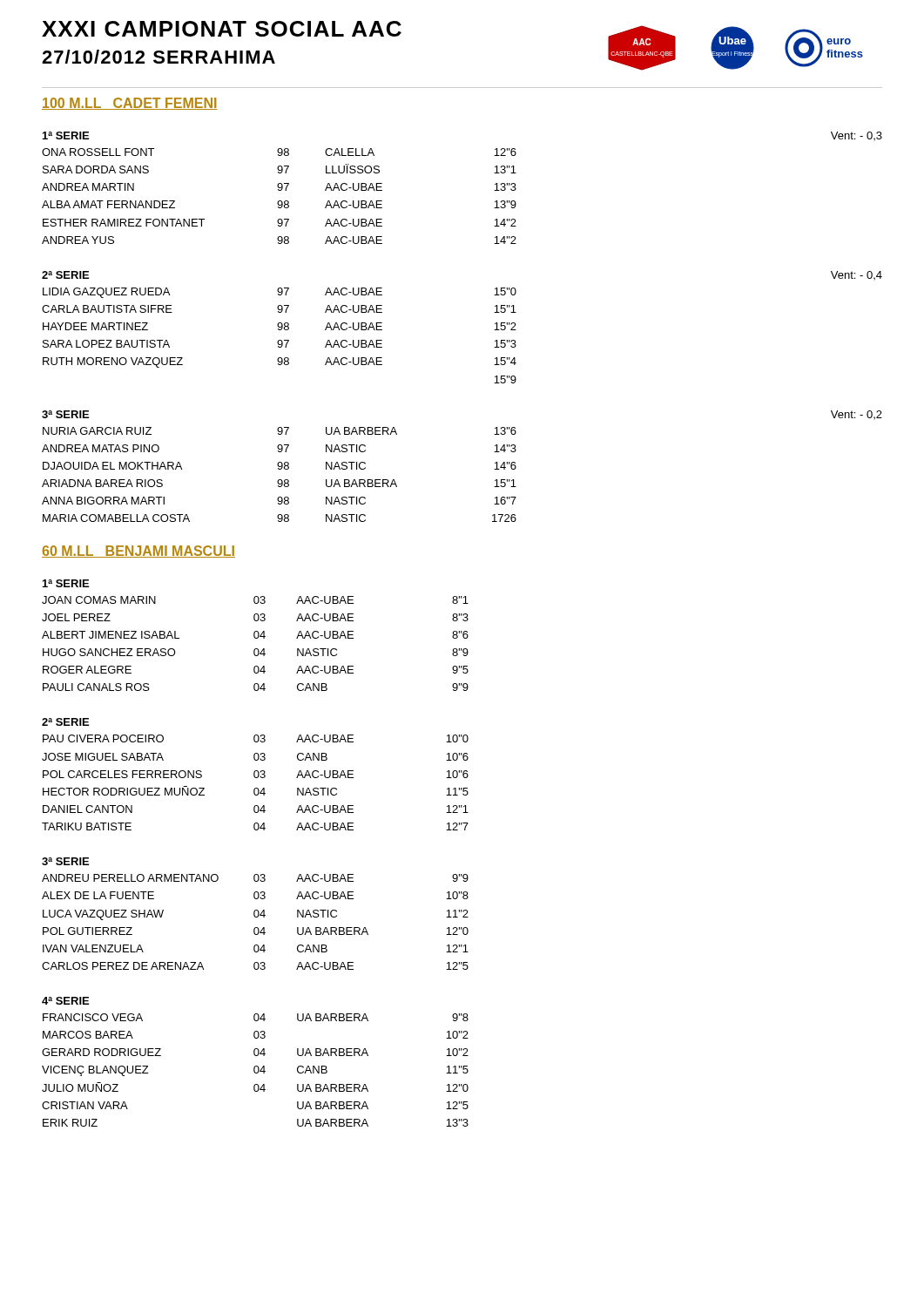Locate the table with the text "ANDREU PERELLO ARMENTANO03AAC-UBAE9"9"

[x=255, y=922]
